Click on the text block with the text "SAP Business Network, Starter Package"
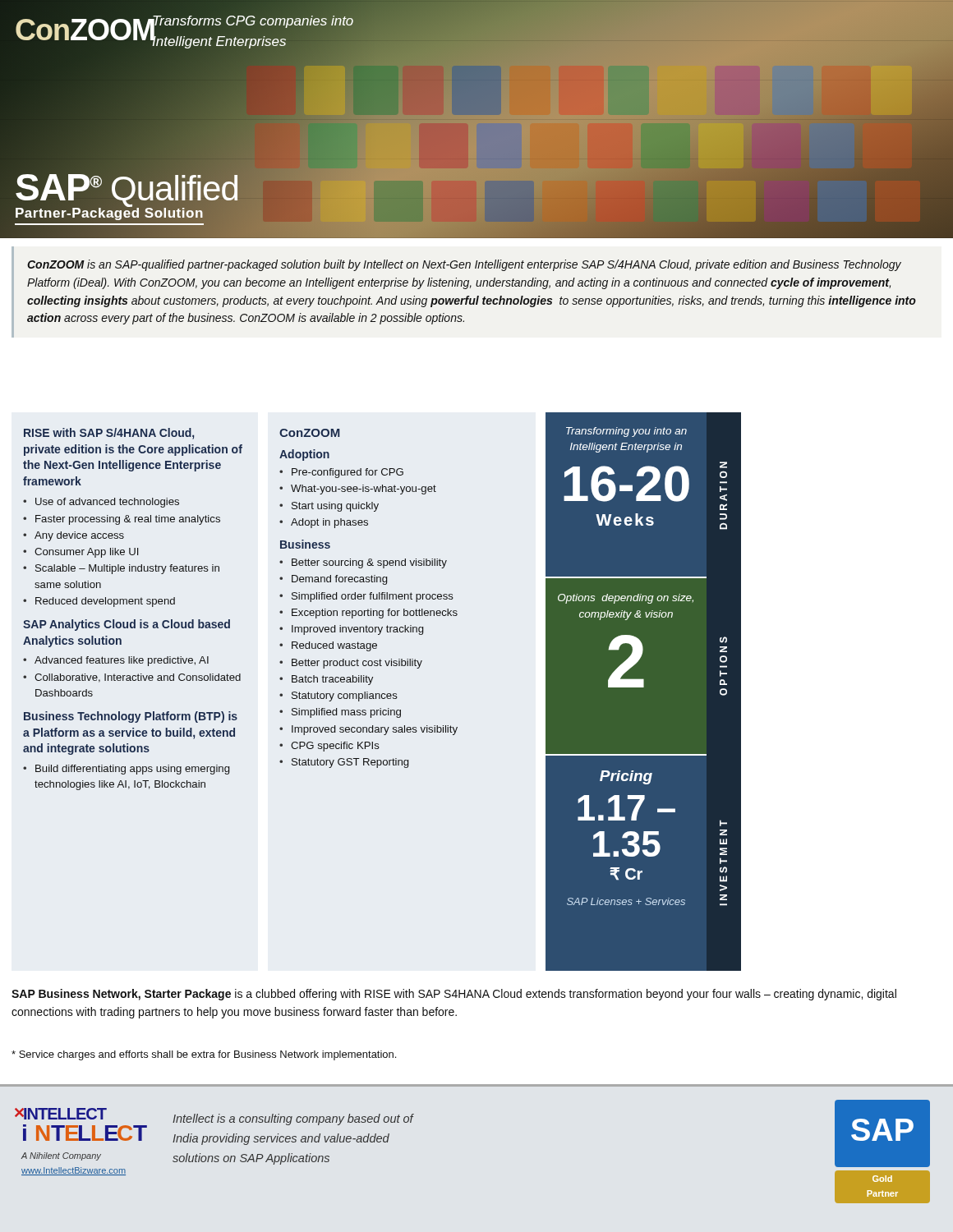This screenshot has width=953, height=1232. (x=476, y=1003)
